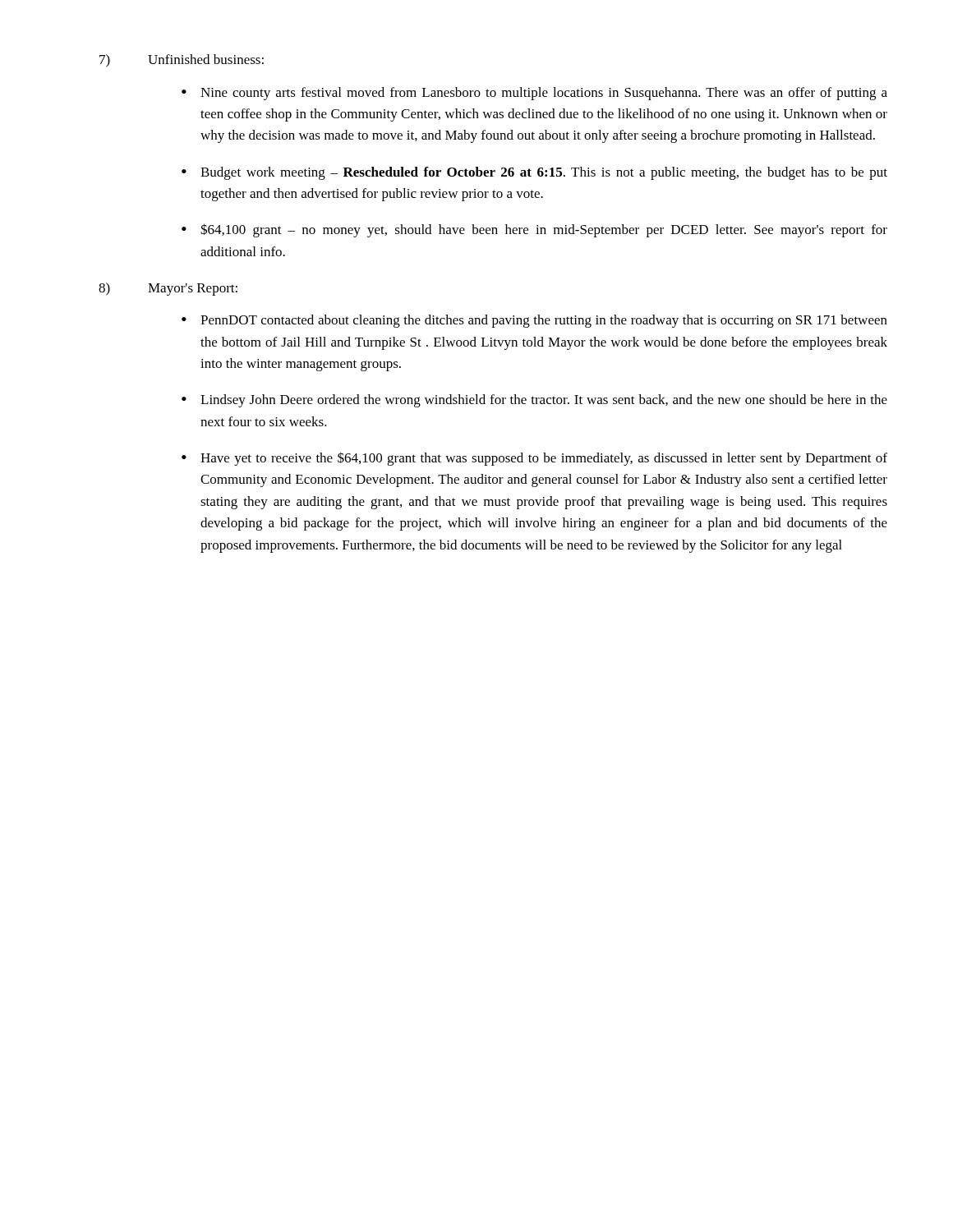Screen dimensions: 1232x953
Task: Point to "8) Mayor's Report:"
Action: pos(168,288)
